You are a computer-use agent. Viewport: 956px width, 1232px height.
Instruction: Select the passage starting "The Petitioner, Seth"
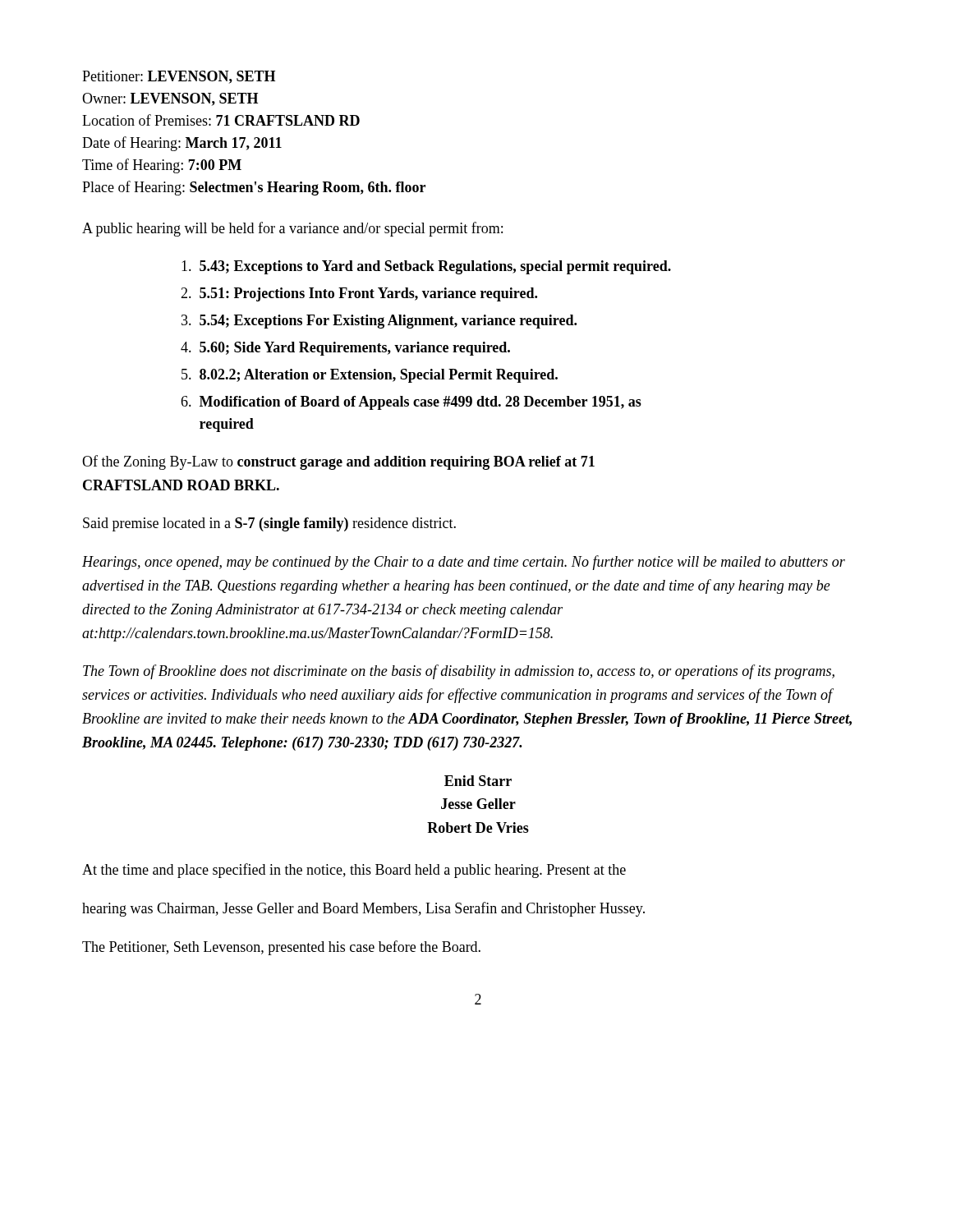pos(282,947)
